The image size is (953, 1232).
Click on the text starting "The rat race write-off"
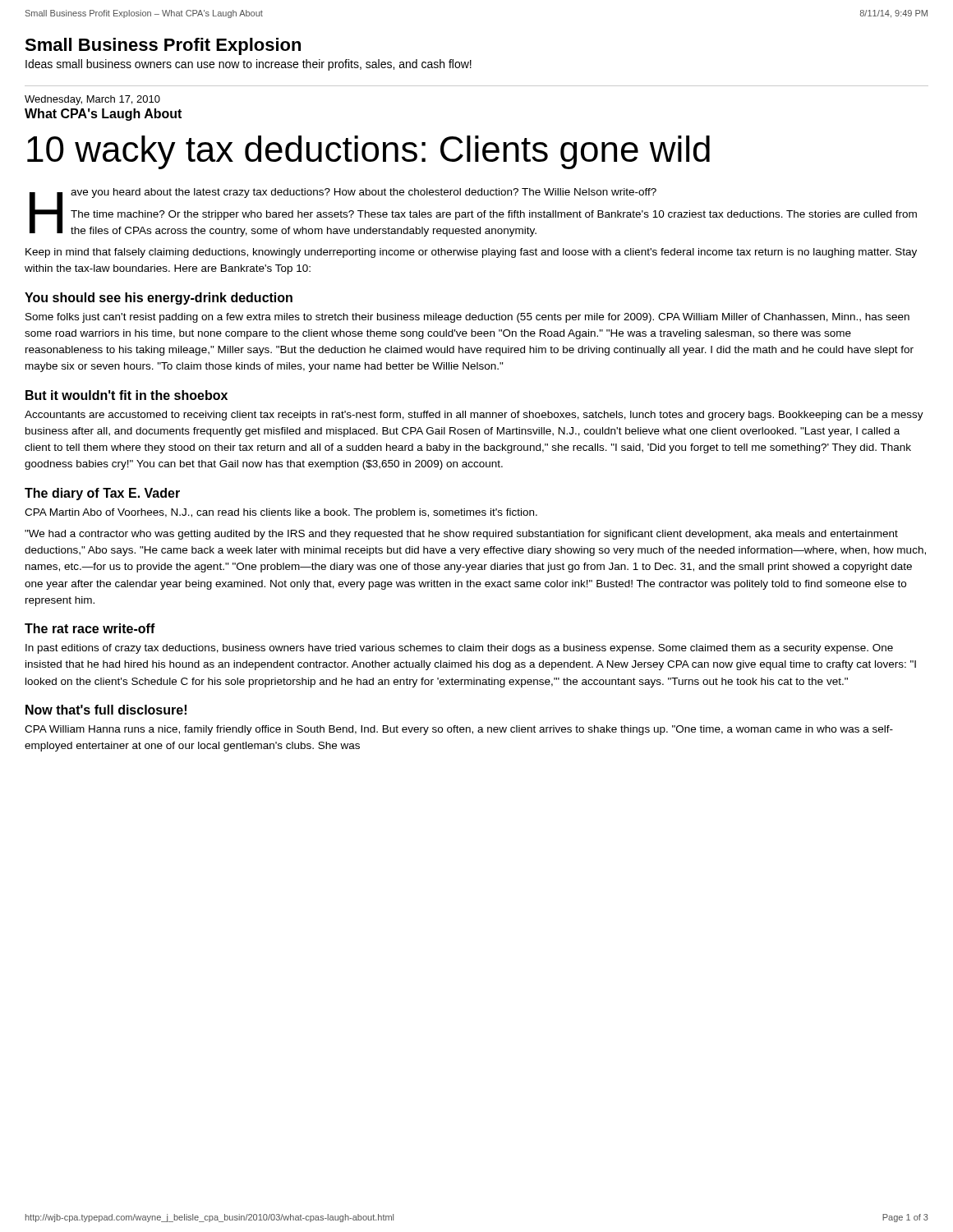pyautogui.click(x=90, y=629)
